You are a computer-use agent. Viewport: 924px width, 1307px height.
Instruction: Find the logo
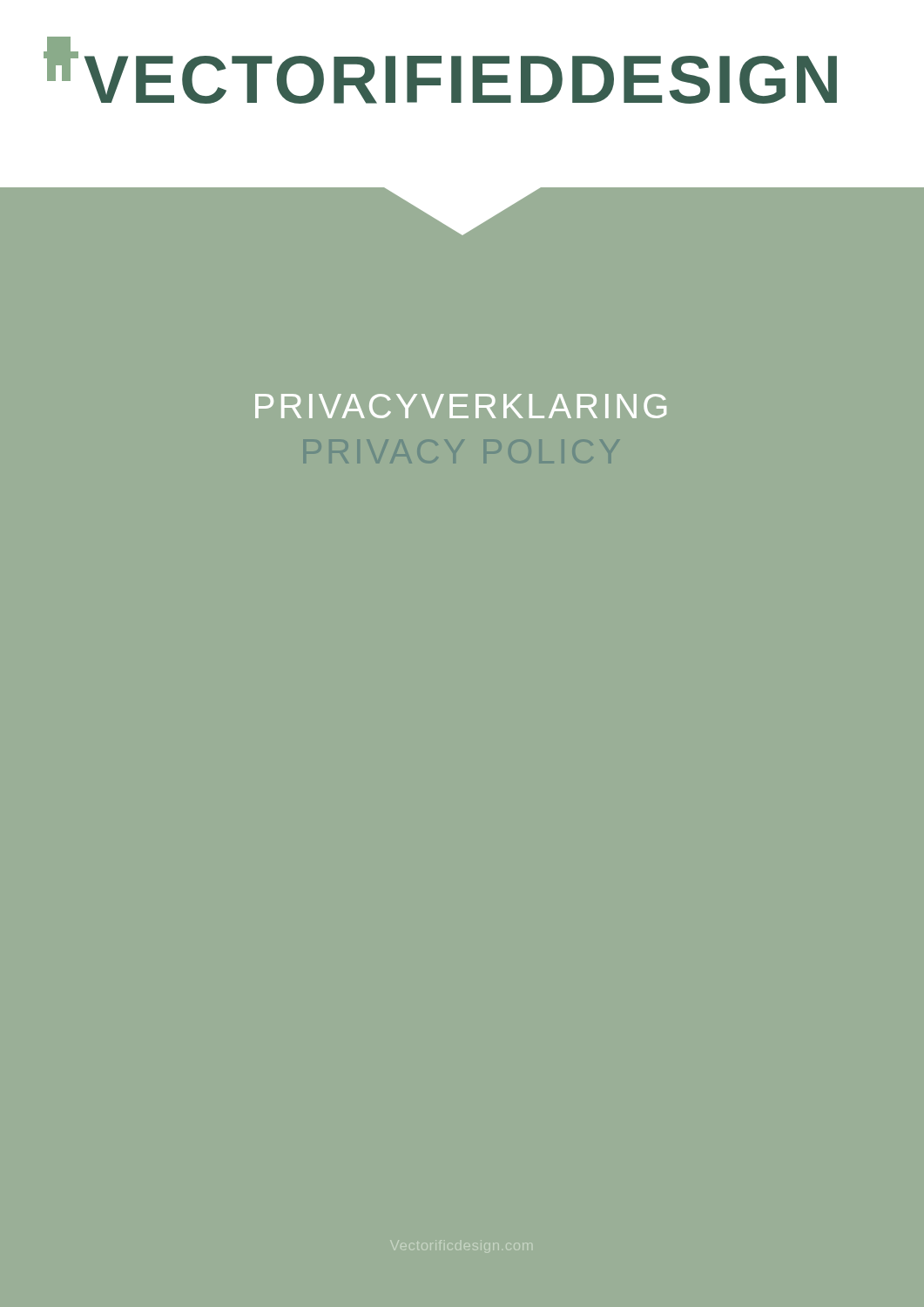[444, 84]
